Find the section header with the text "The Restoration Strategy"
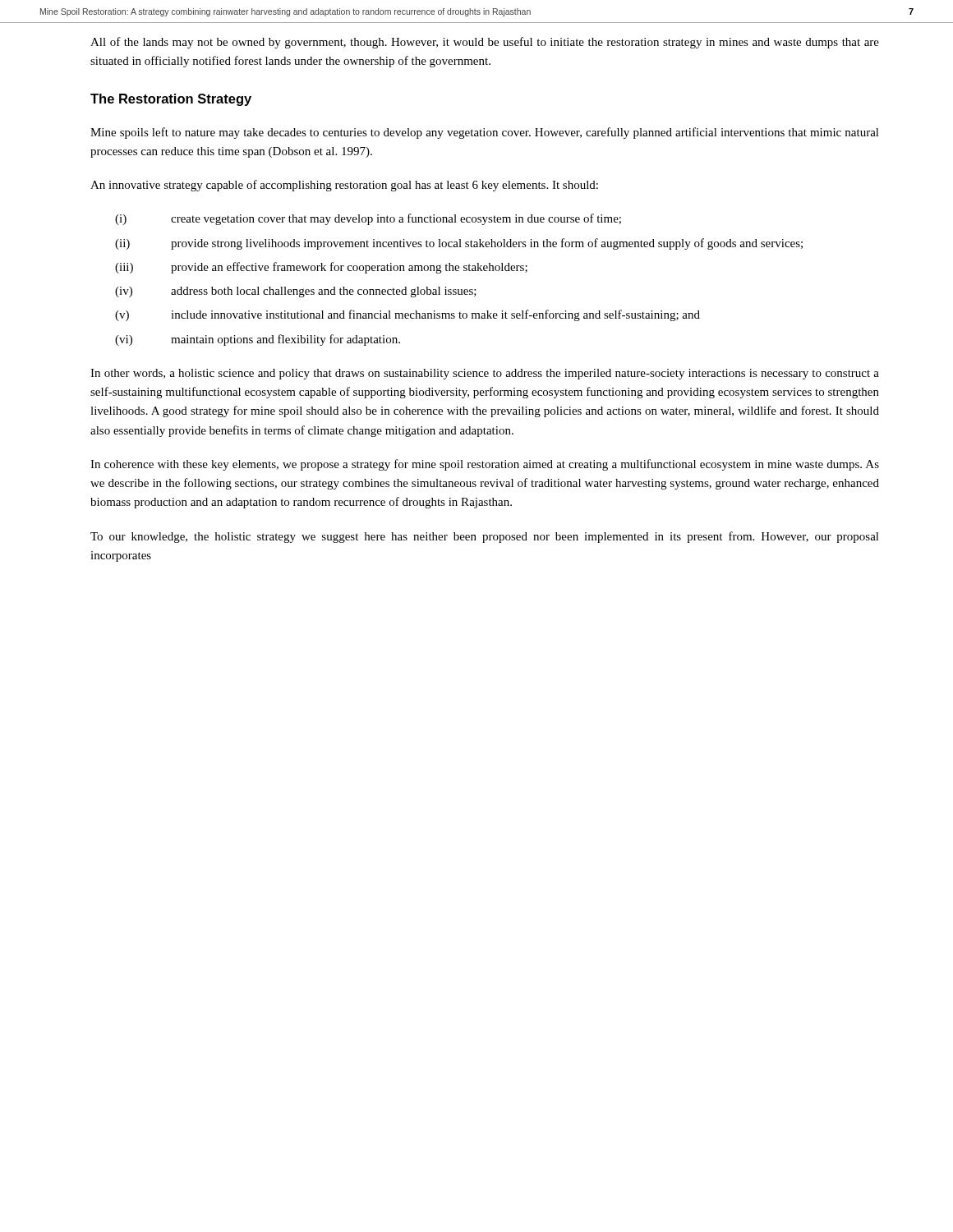Viewport: 953px width, 1232px height. pyautogui.click(x=171, y=98)
